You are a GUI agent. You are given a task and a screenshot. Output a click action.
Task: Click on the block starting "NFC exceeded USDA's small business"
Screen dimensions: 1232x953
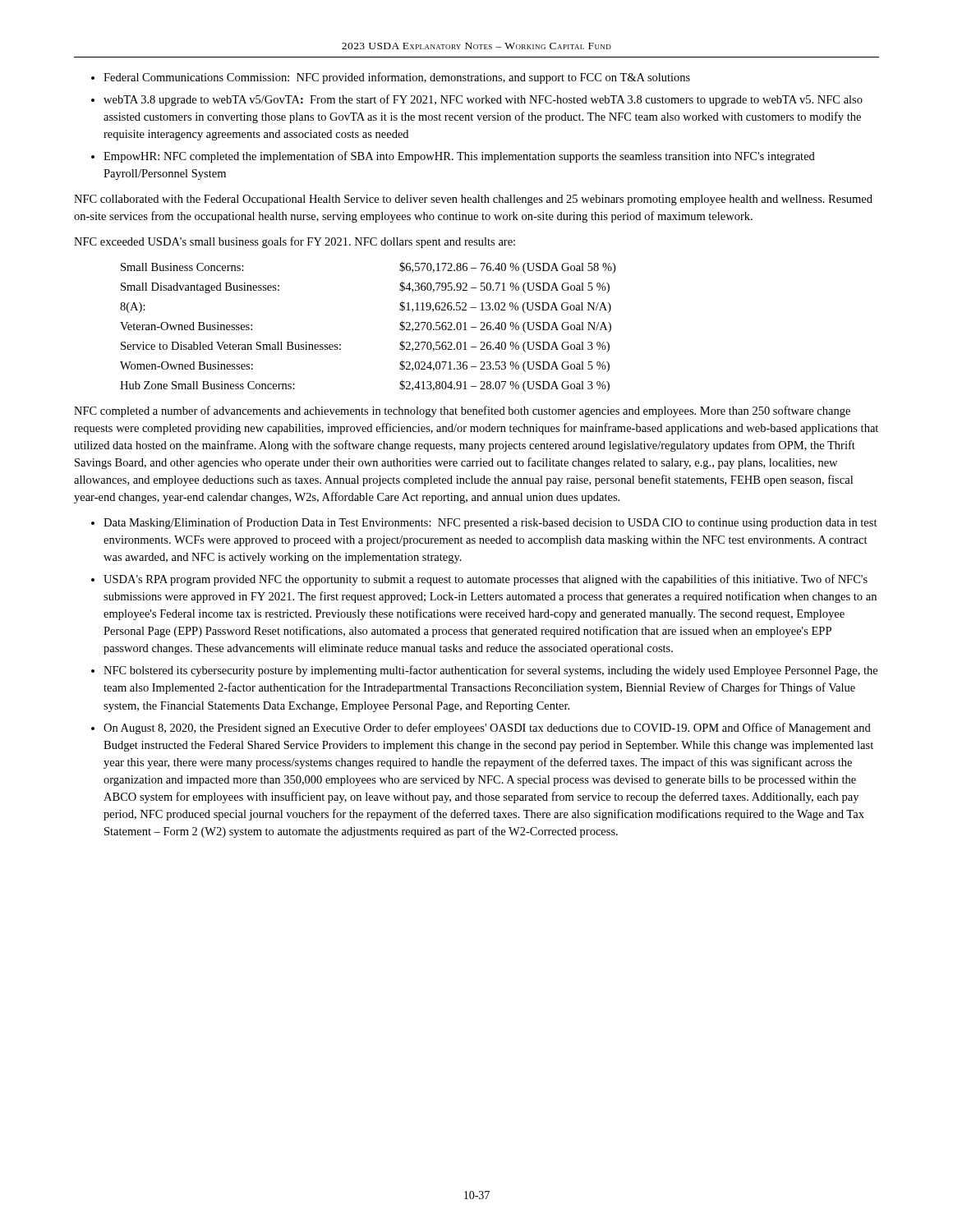coord(295,242)
